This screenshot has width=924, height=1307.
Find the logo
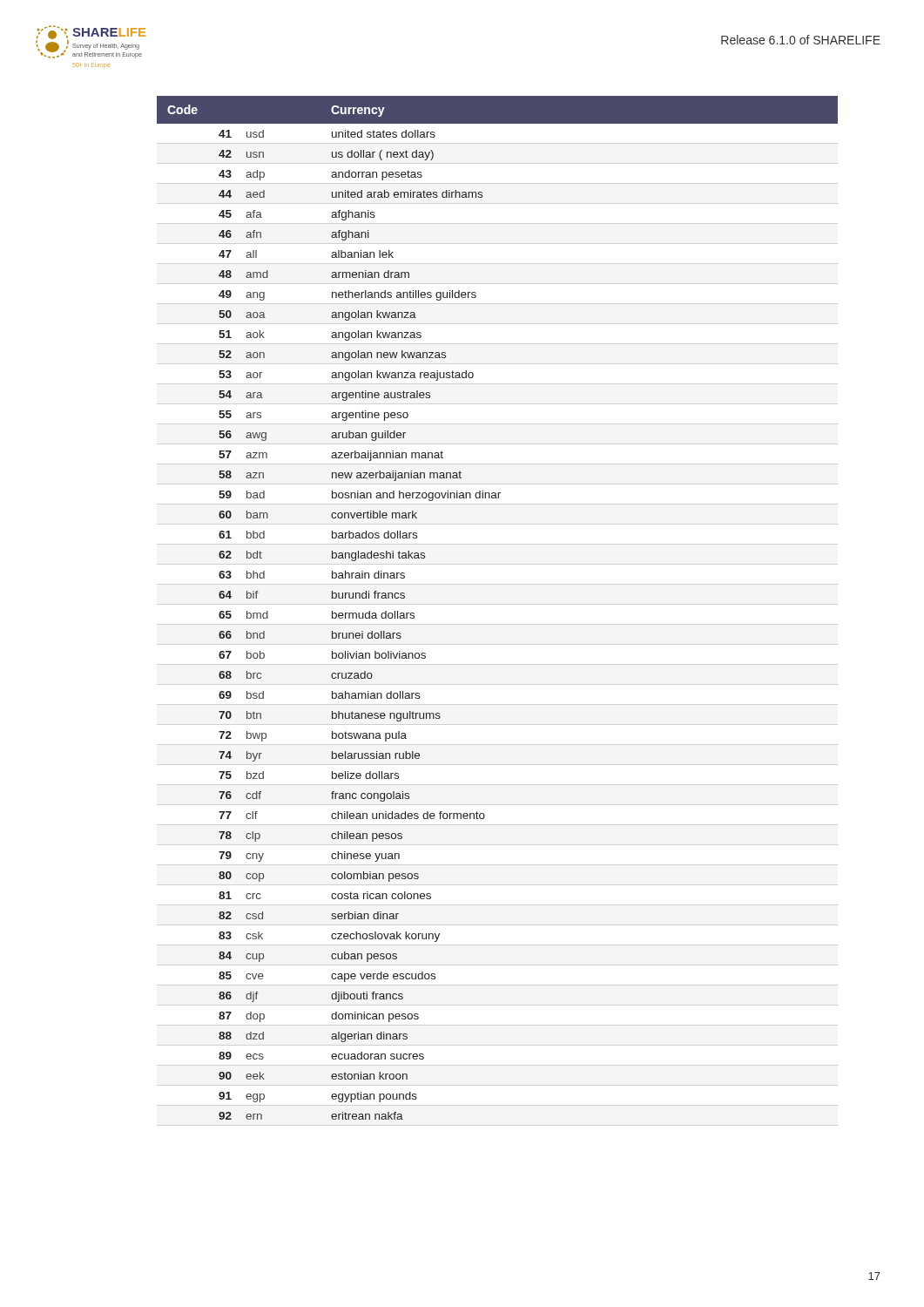pyautogui.click(x=94, y=51)
